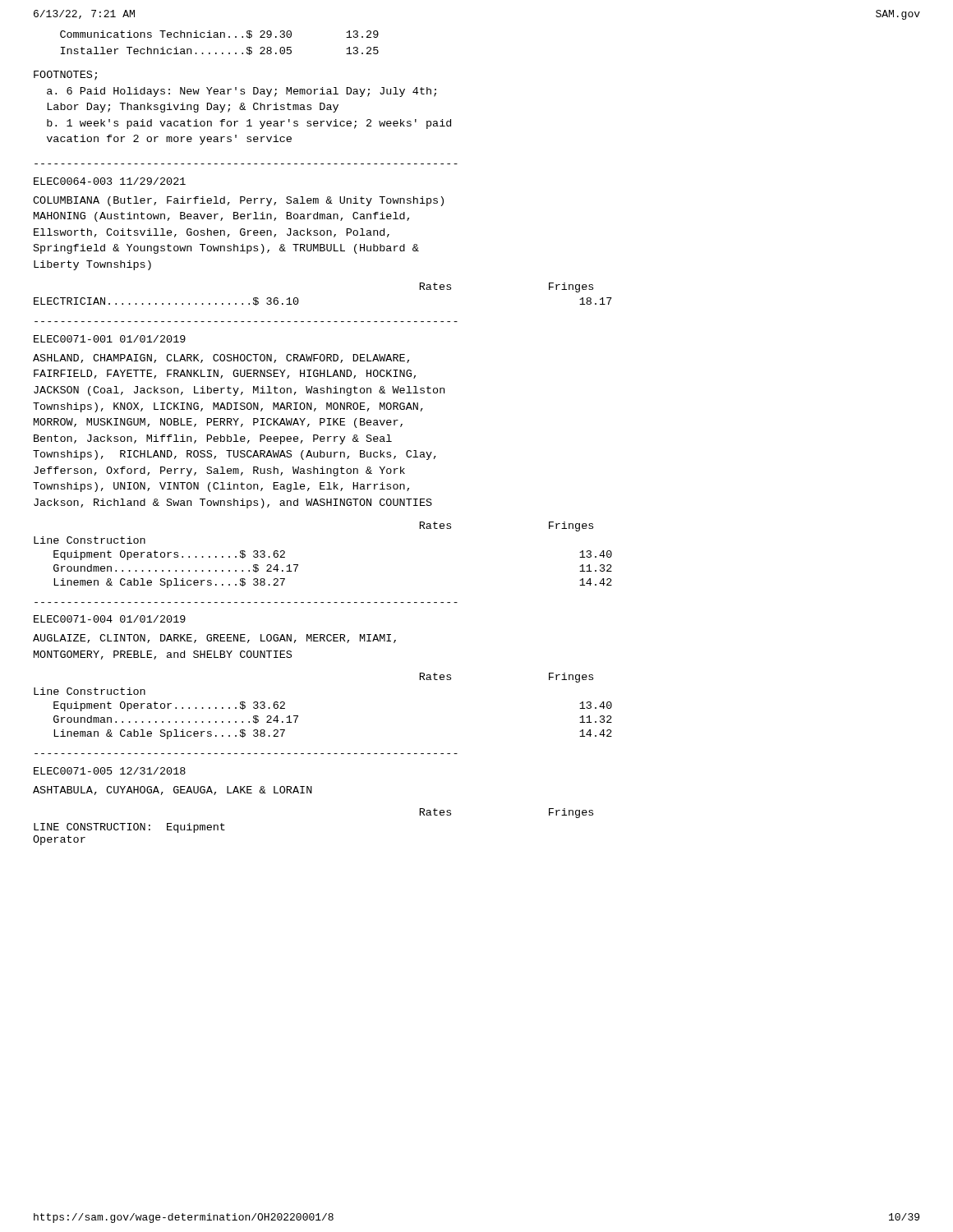The height and width of the screenshot is (1232, 953).
Task: Locate the passage starting "Communications Technician...$ 29.30"
Action: 206,43
